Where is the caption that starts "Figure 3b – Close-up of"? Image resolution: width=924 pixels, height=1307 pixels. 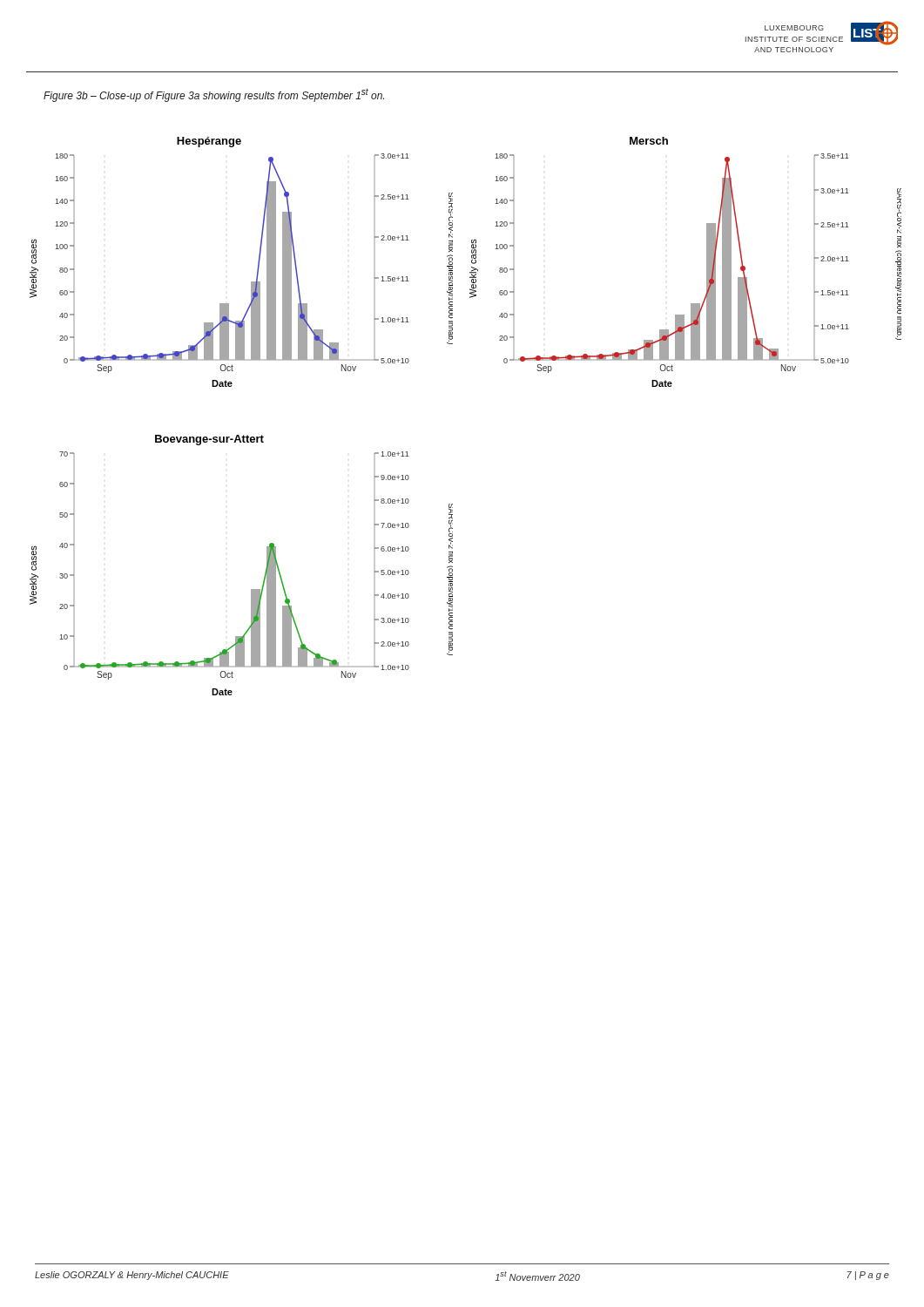coord(215,95)
